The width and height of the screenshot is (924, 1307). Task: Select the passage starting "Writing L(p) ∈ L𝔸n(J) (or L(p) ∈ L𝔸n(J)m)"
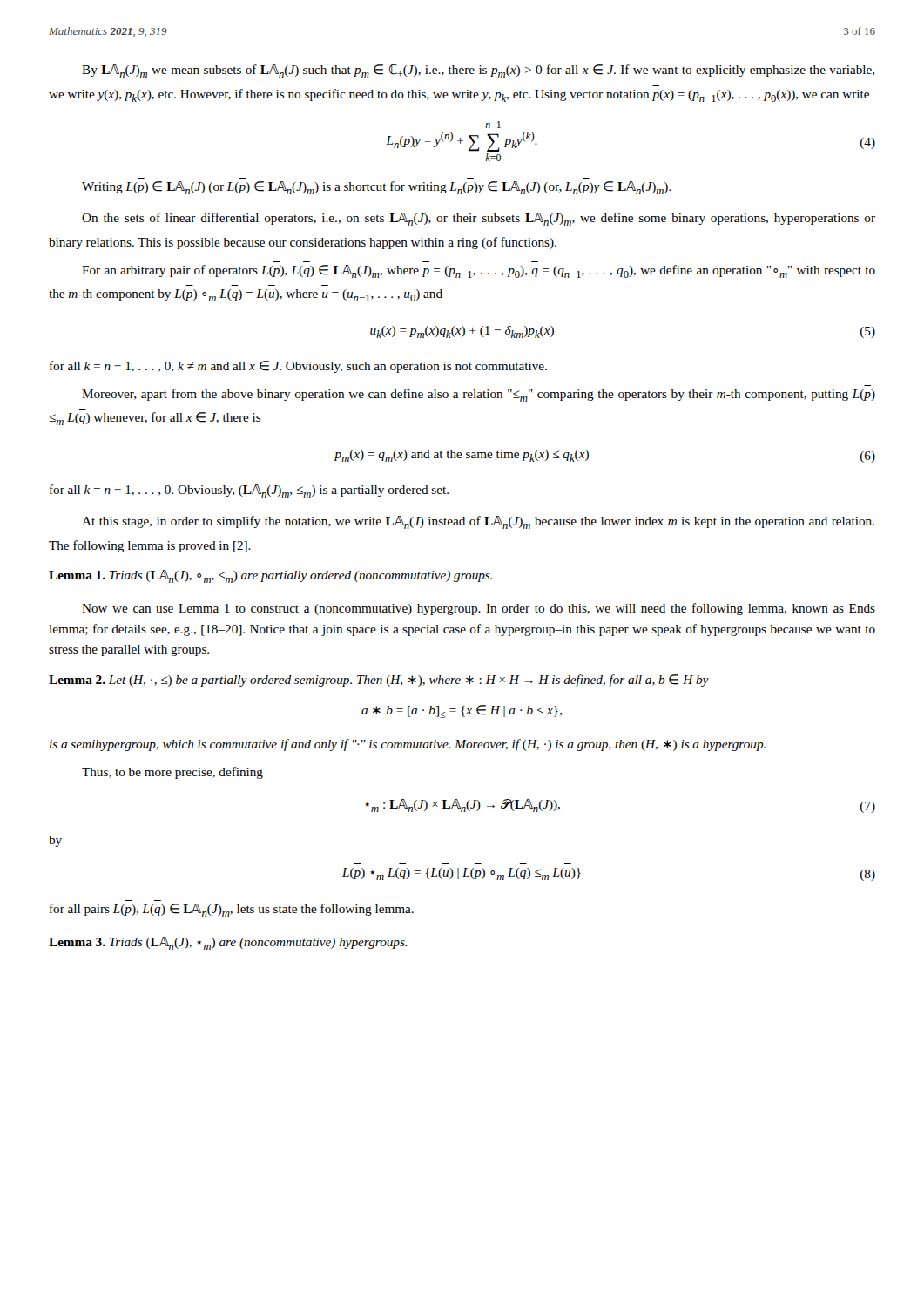click(462, 242)
